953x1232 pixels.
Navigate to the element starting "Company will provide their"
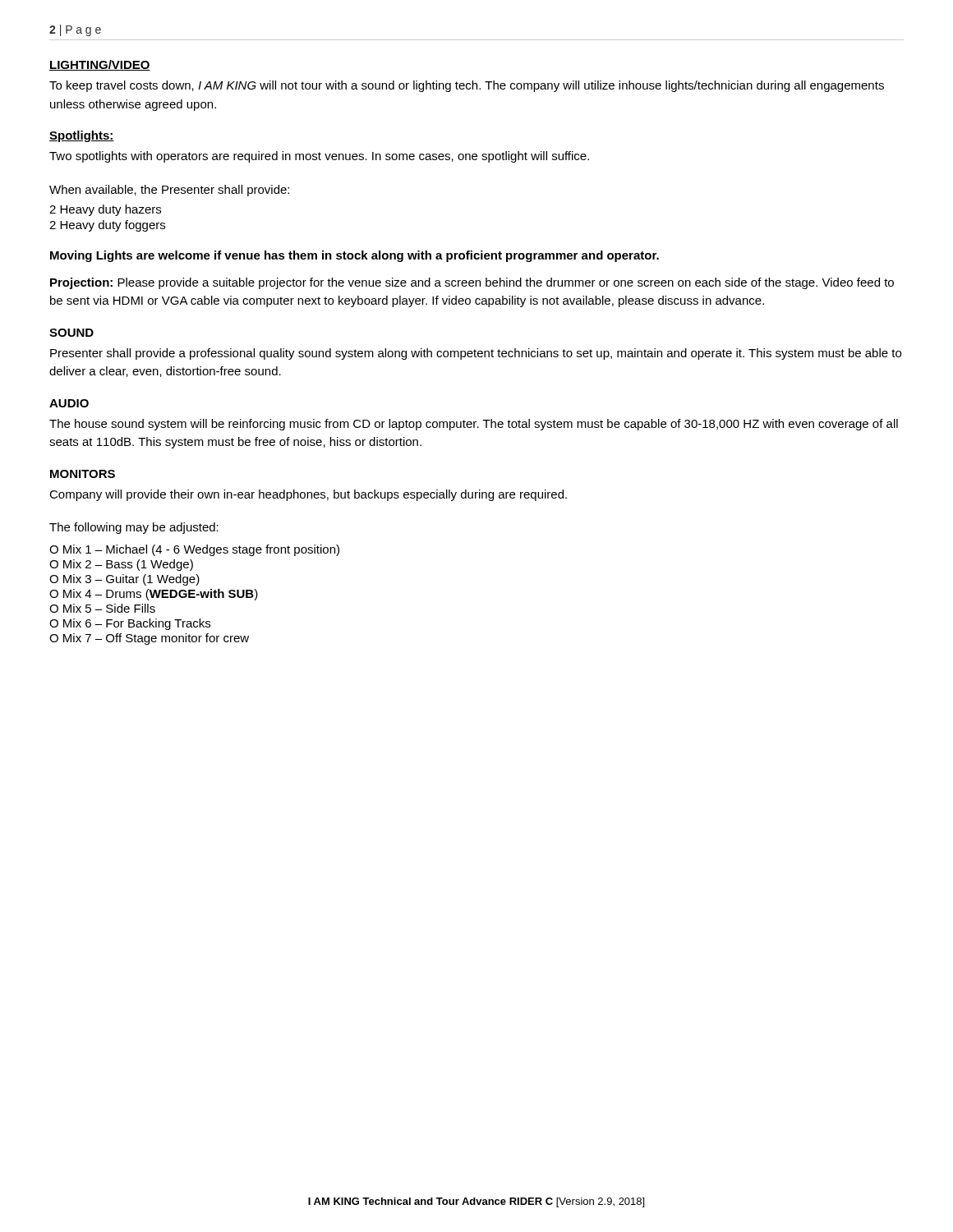476,494
